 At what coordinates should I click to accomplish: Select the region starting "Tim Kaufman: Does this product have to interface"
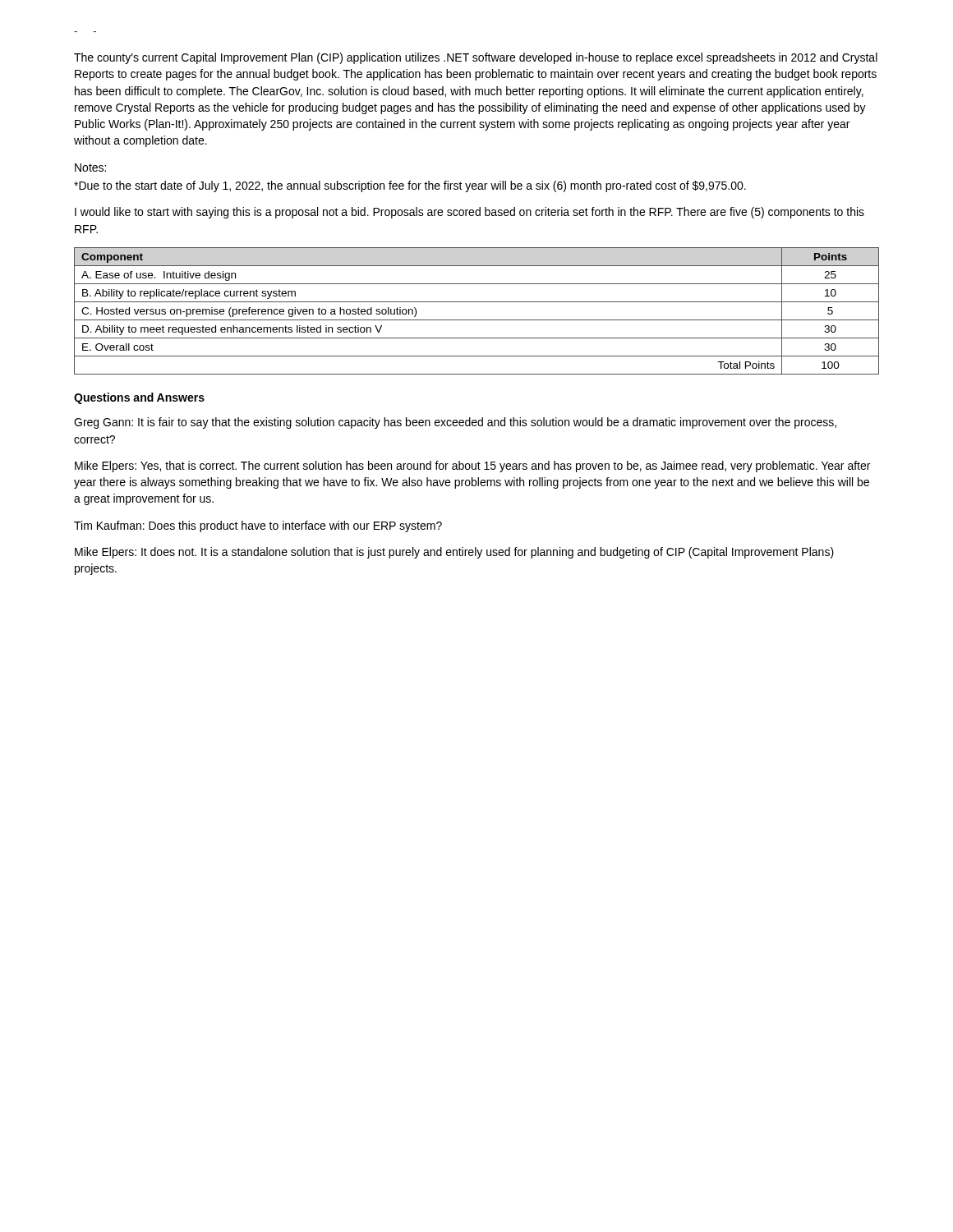[258, 526]
